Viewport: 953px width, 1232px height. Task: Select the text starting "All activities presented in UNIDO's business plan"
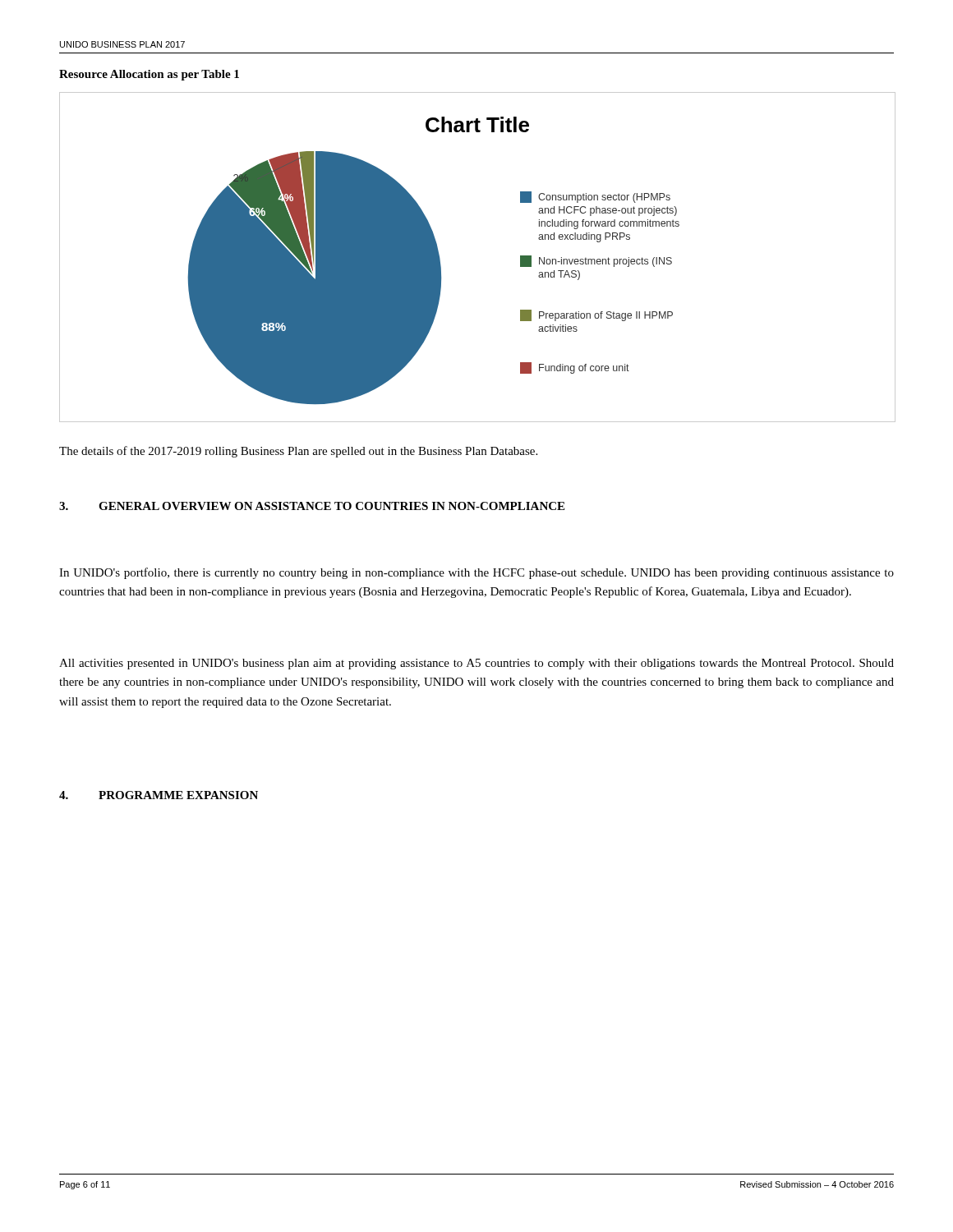pyautogui.click(x=476, y=682)
